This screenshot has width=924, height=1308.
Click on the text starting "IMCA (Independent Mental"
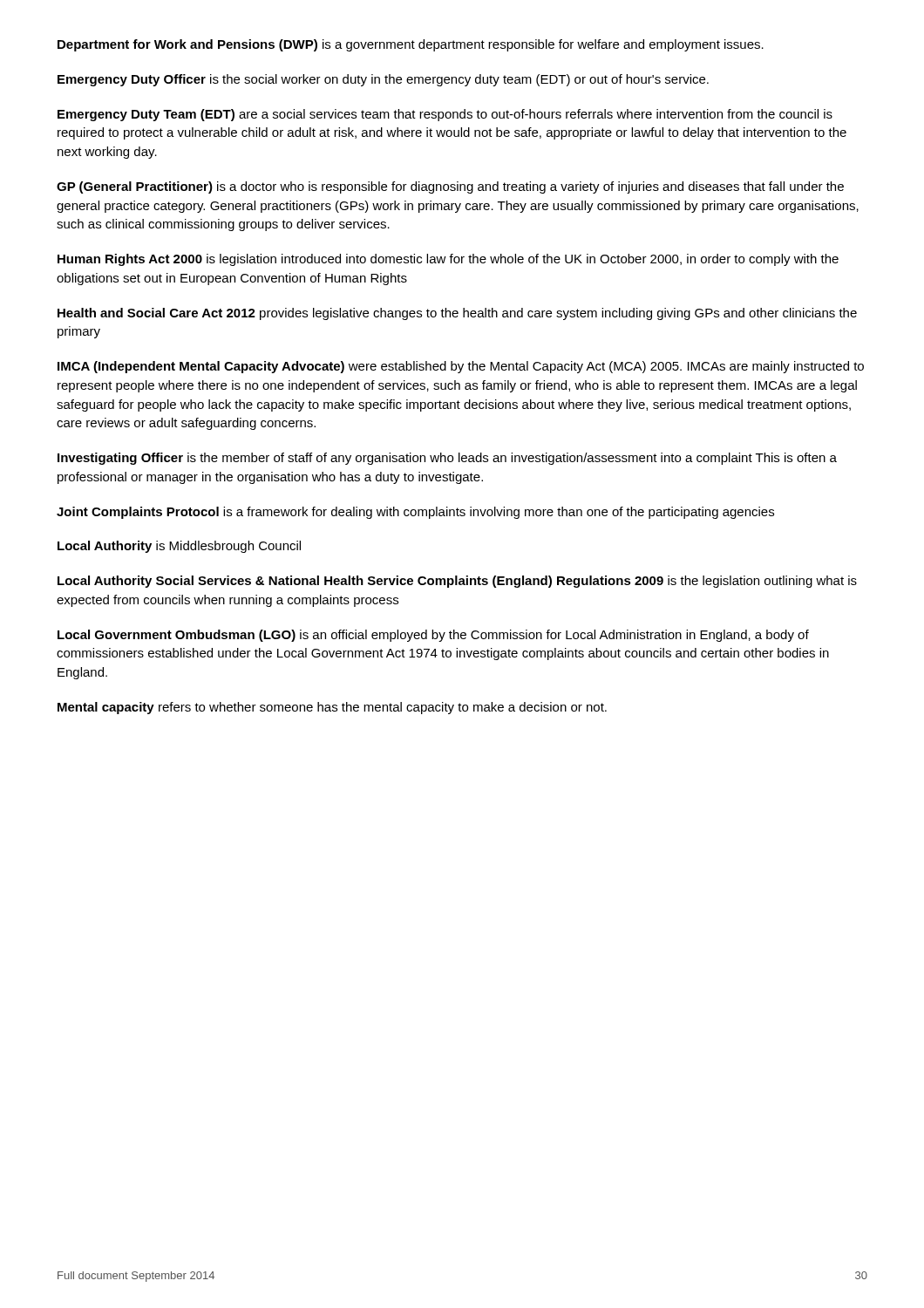coord(461,394)
